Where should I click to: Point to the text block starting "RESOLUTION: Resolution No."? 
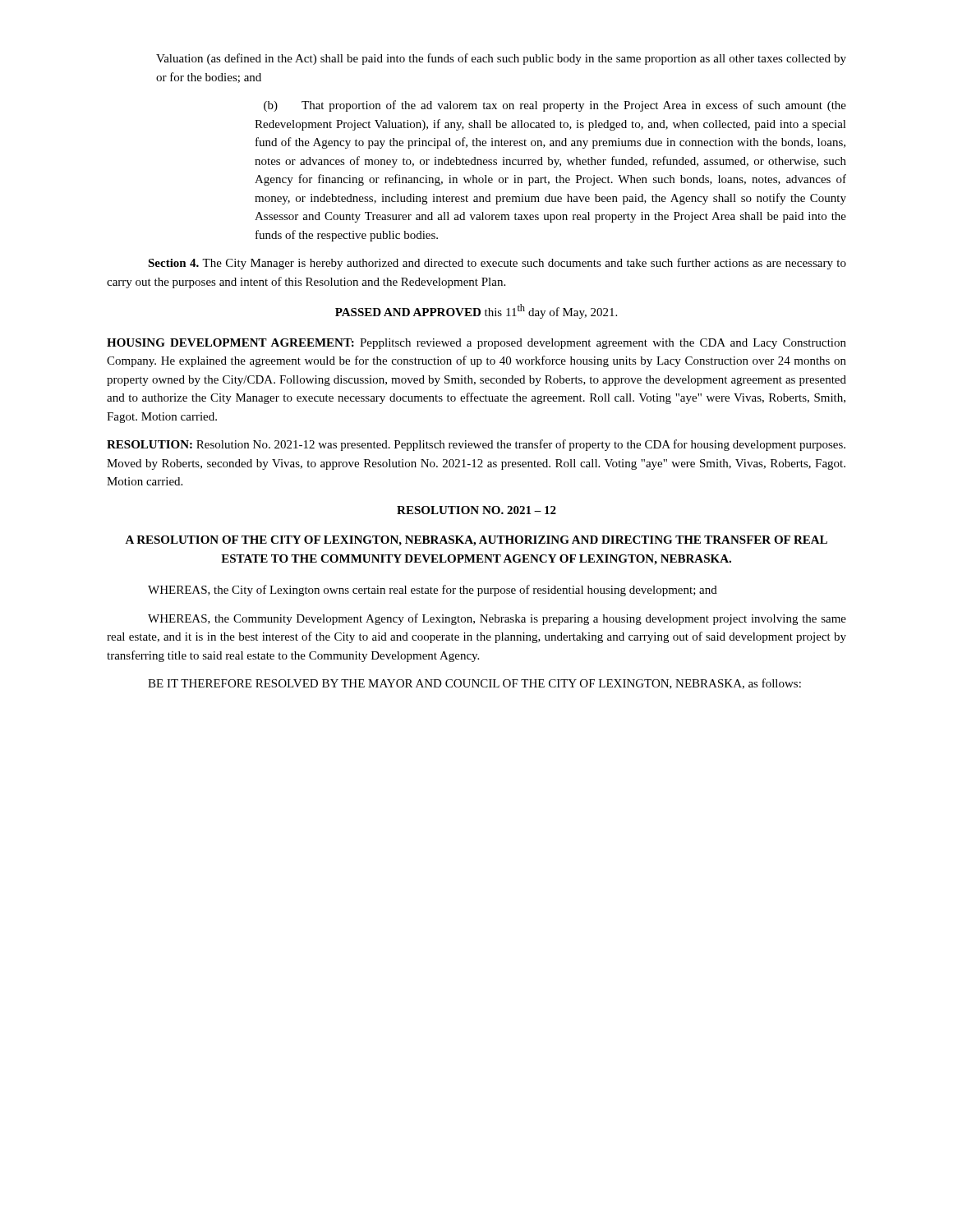coord(476,463)
